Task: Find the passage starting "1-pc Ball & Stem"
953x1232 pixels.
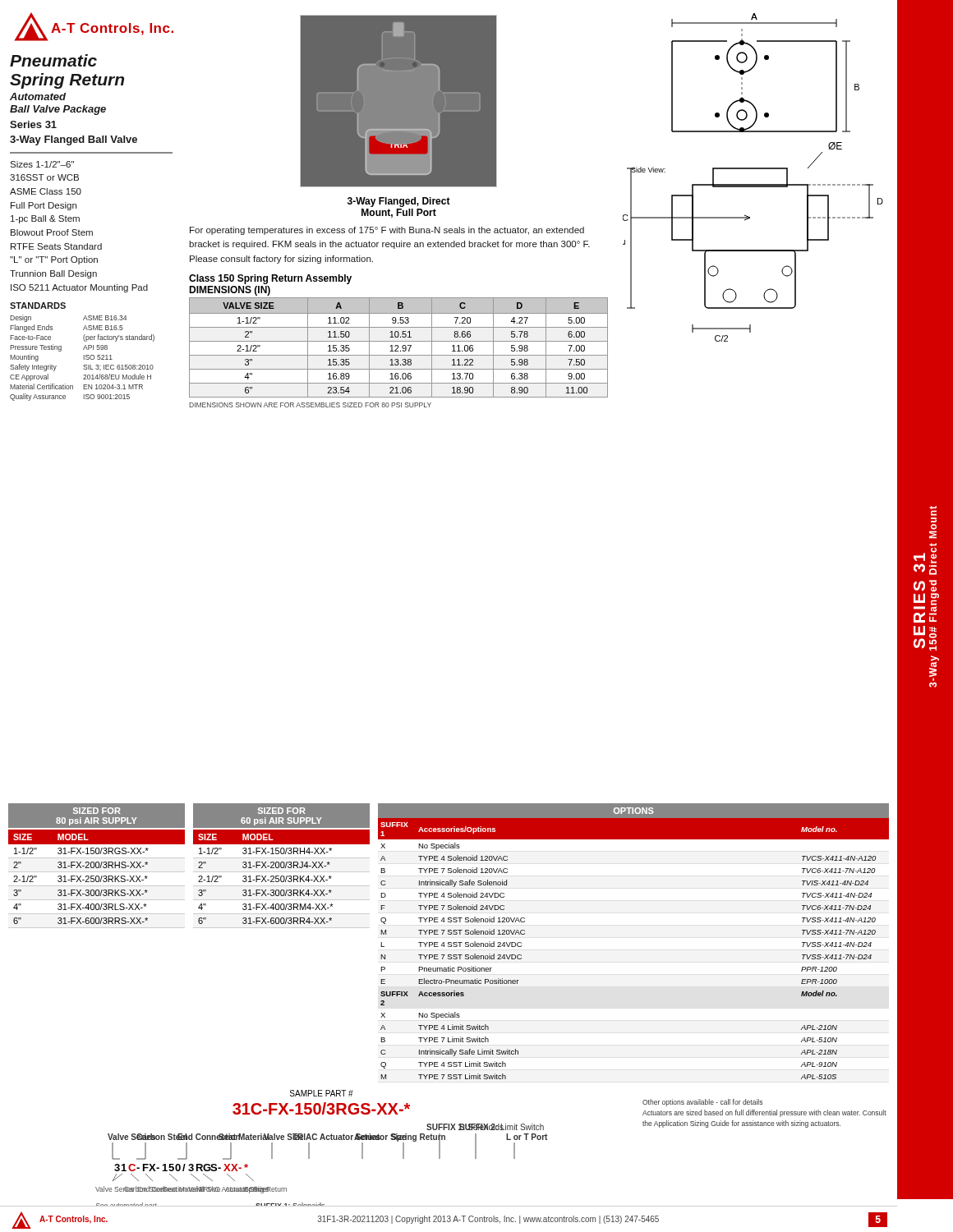Action: [45, 219]
